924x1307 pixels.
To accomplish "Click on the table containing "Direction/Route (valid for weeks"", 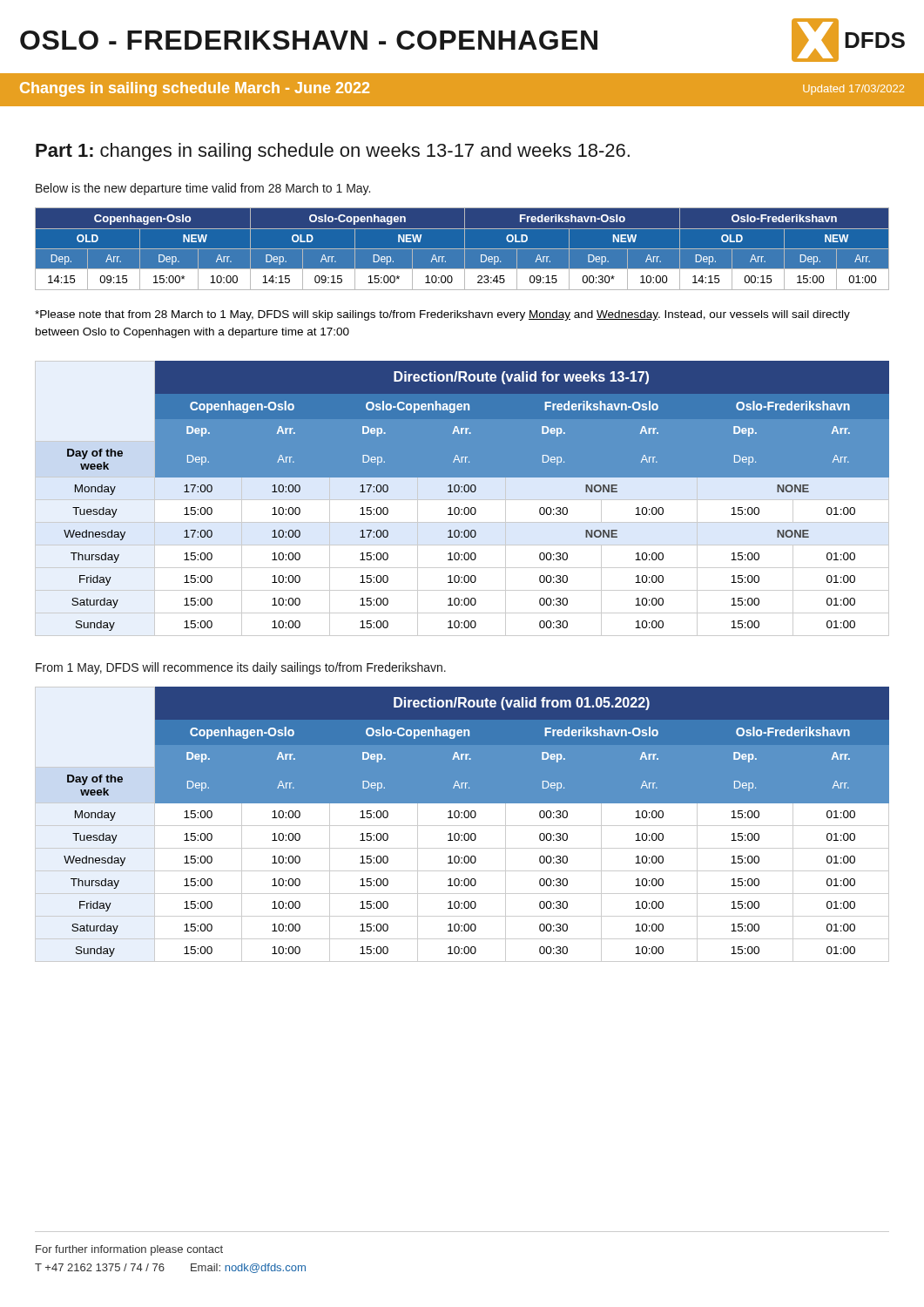I will pos(462,498).
